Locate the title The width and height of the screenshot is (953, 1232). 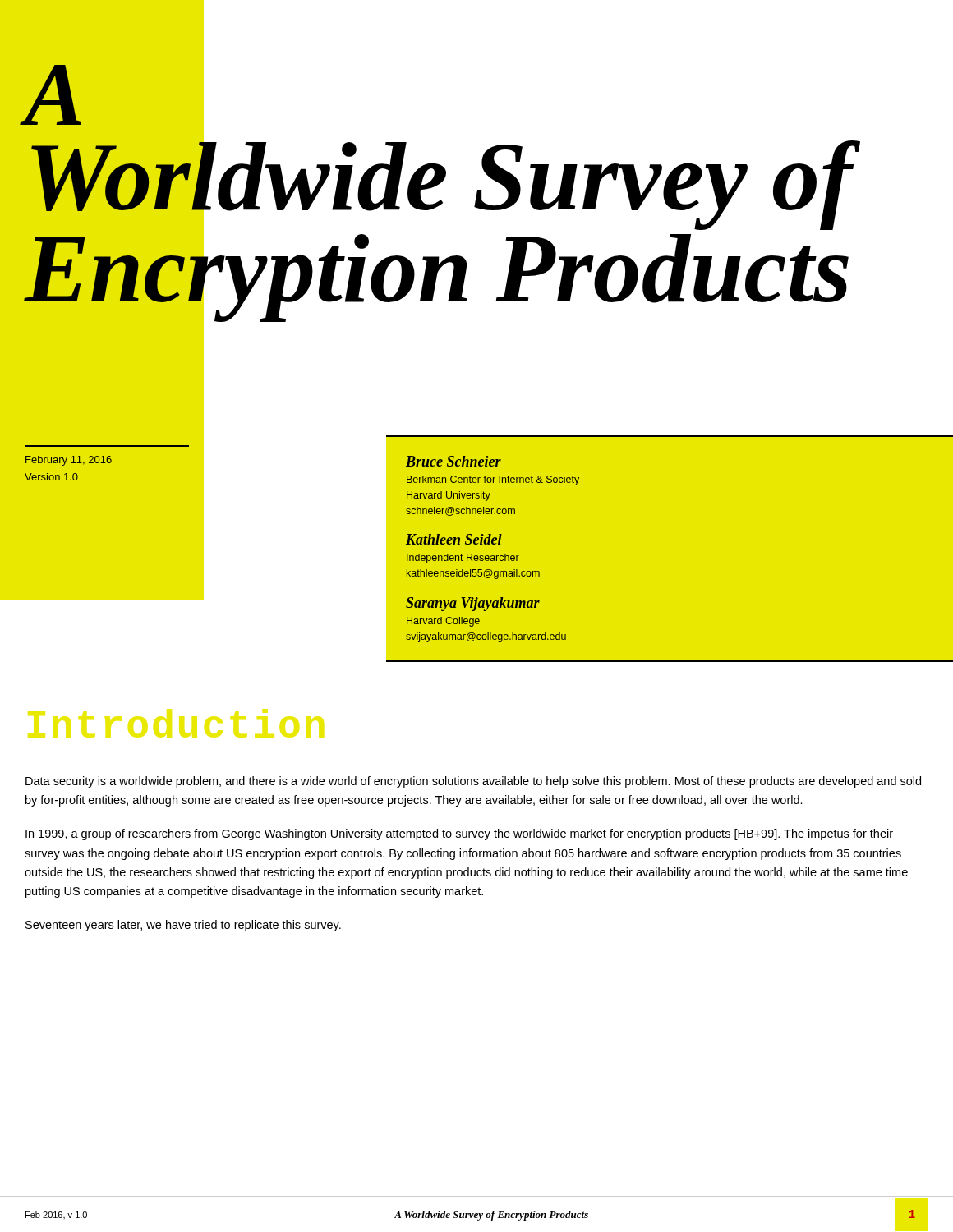click(x=476, y=182)
